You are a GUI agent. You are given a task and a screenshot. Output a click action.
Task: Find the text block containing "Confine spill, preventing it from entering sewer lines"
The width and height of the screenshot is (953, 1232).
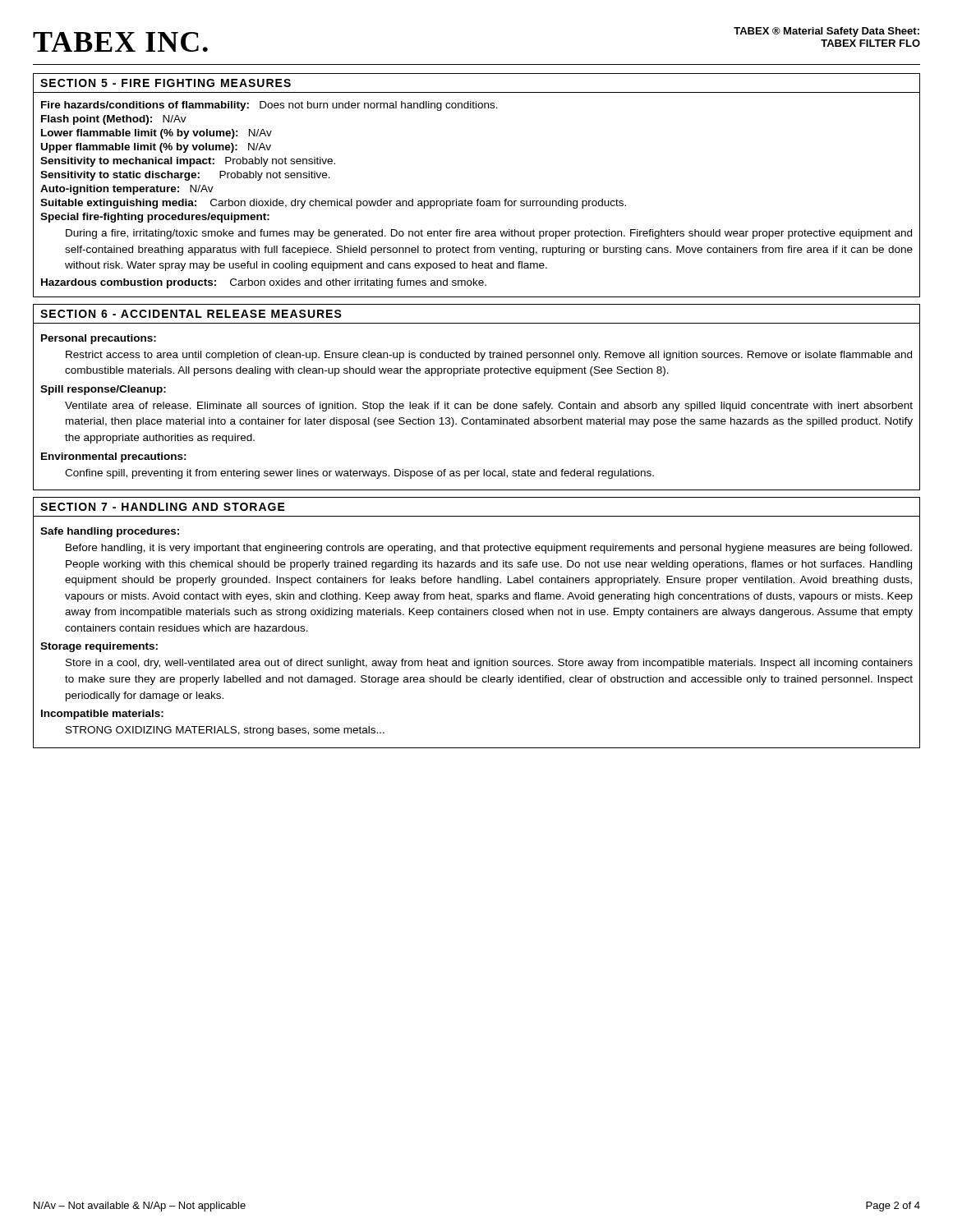tap(360, 472)
